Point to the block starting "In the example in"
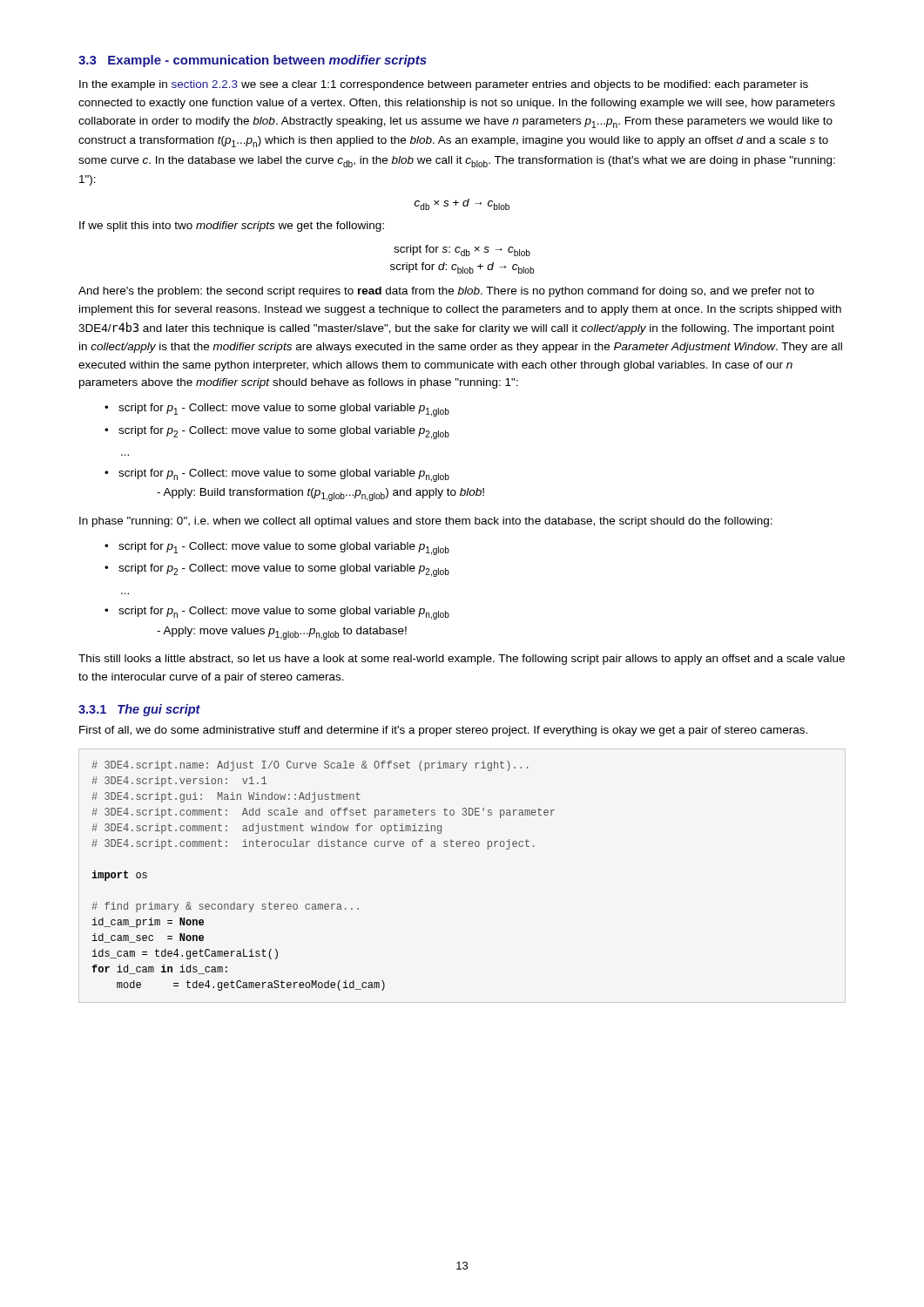The height and width of the screenshot is (1307, 924). 462,132
